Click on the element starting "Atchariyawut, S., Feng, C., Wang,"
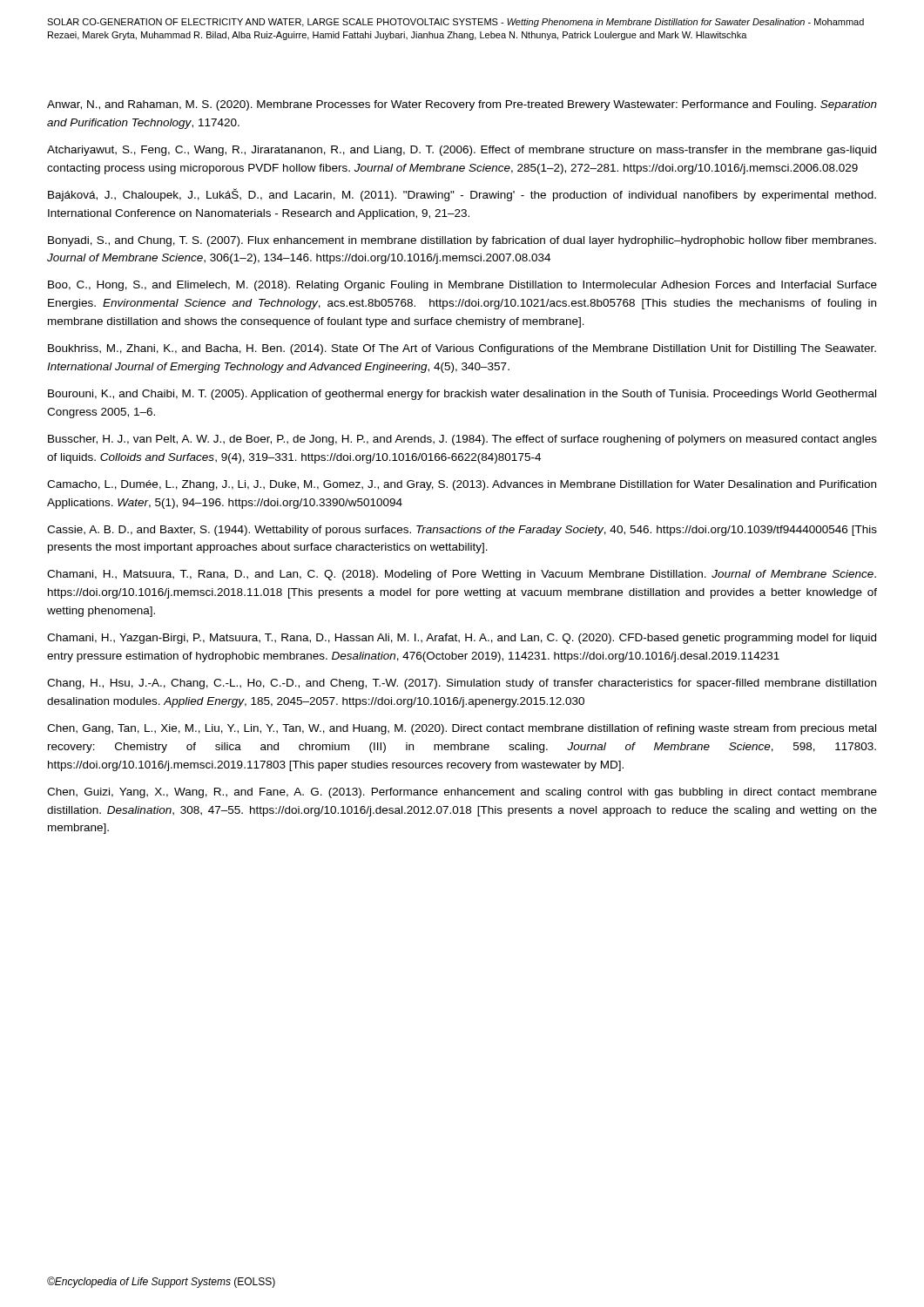924x1307 pixels. coord(462,158)
